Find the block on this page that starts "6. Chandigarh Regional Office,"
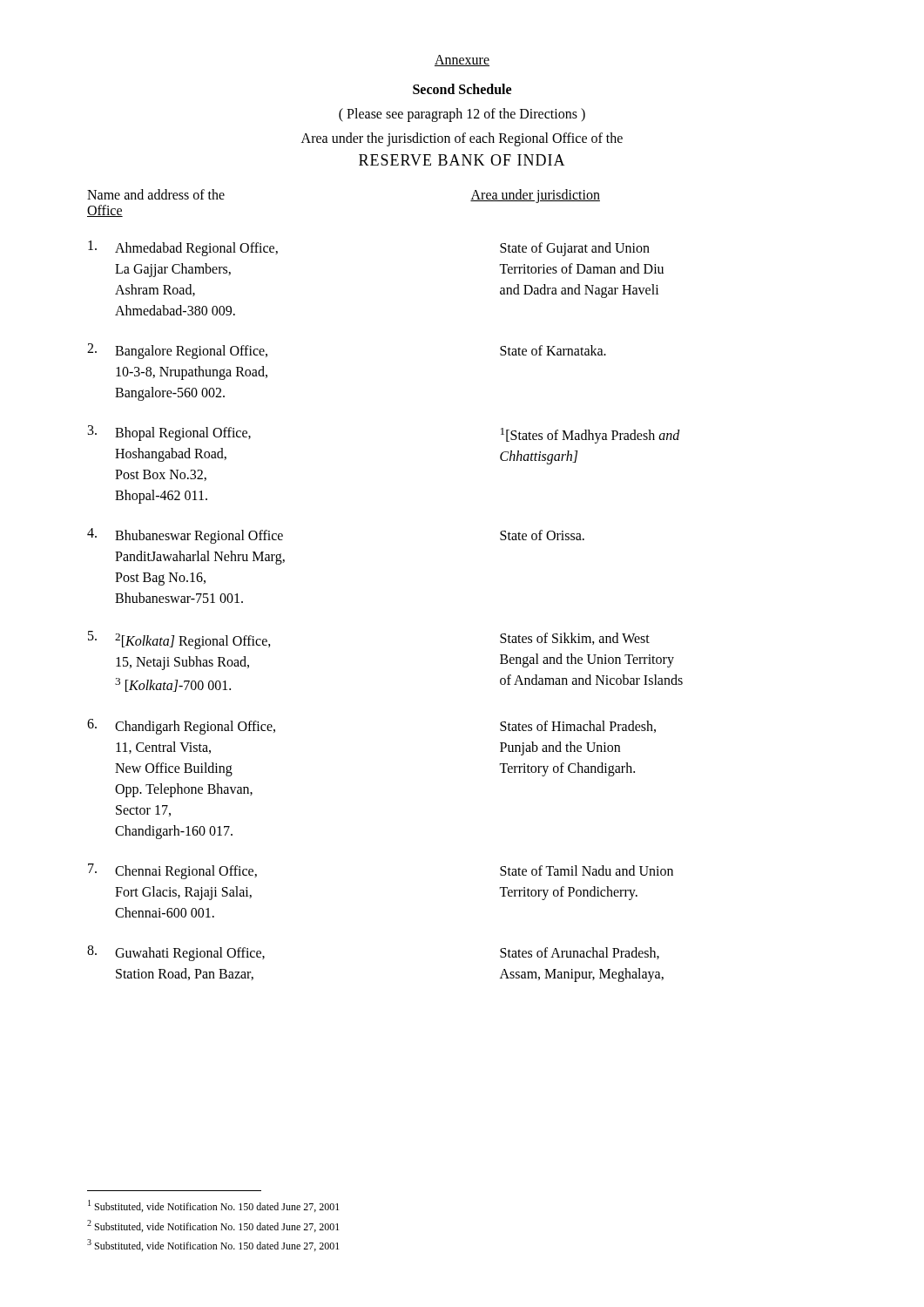 (x=190, y=725)
